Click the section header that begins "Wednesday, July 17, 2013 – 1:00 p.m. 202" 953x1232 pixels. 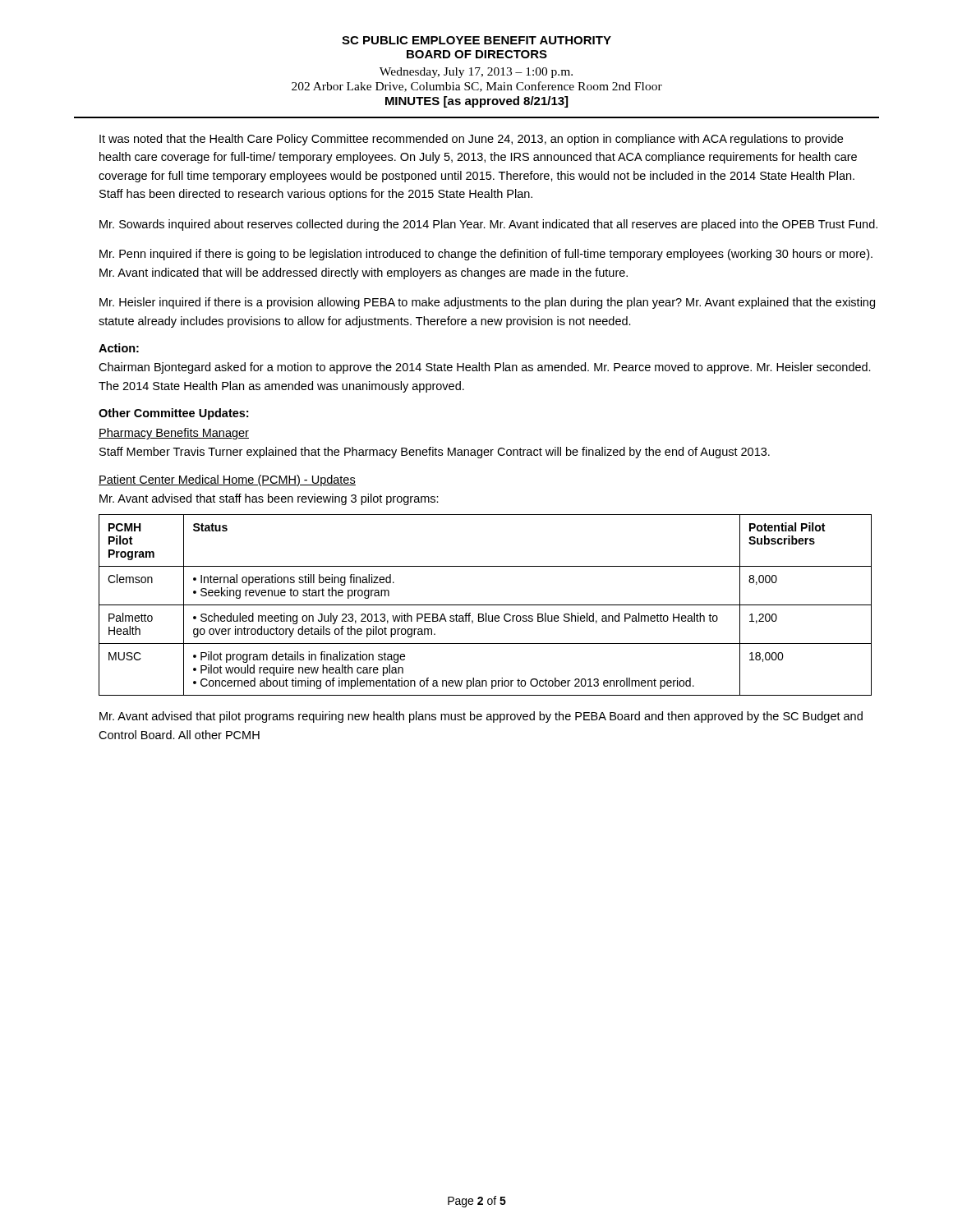pos(476,86)
